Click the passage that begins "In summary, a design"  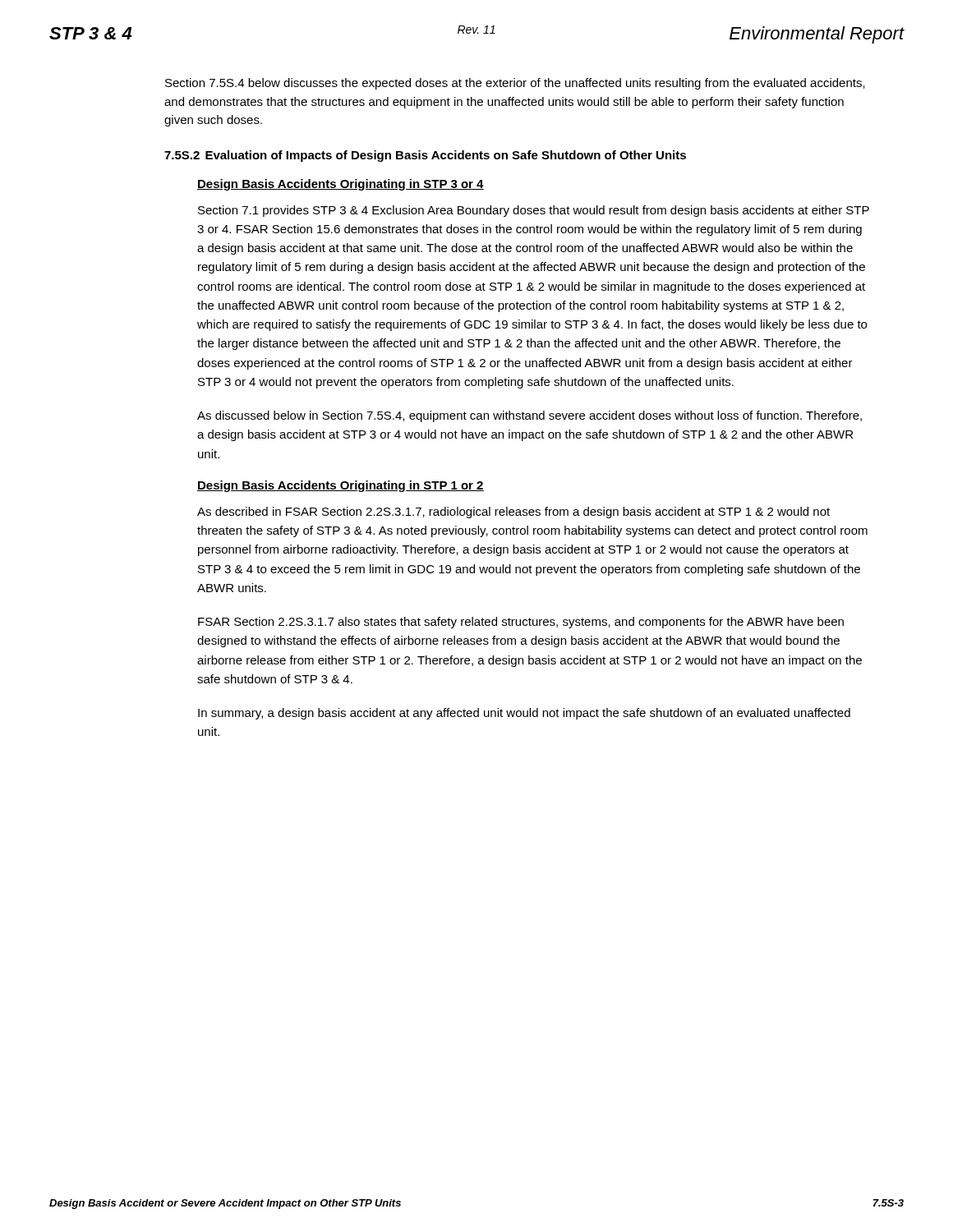point(524,722)
